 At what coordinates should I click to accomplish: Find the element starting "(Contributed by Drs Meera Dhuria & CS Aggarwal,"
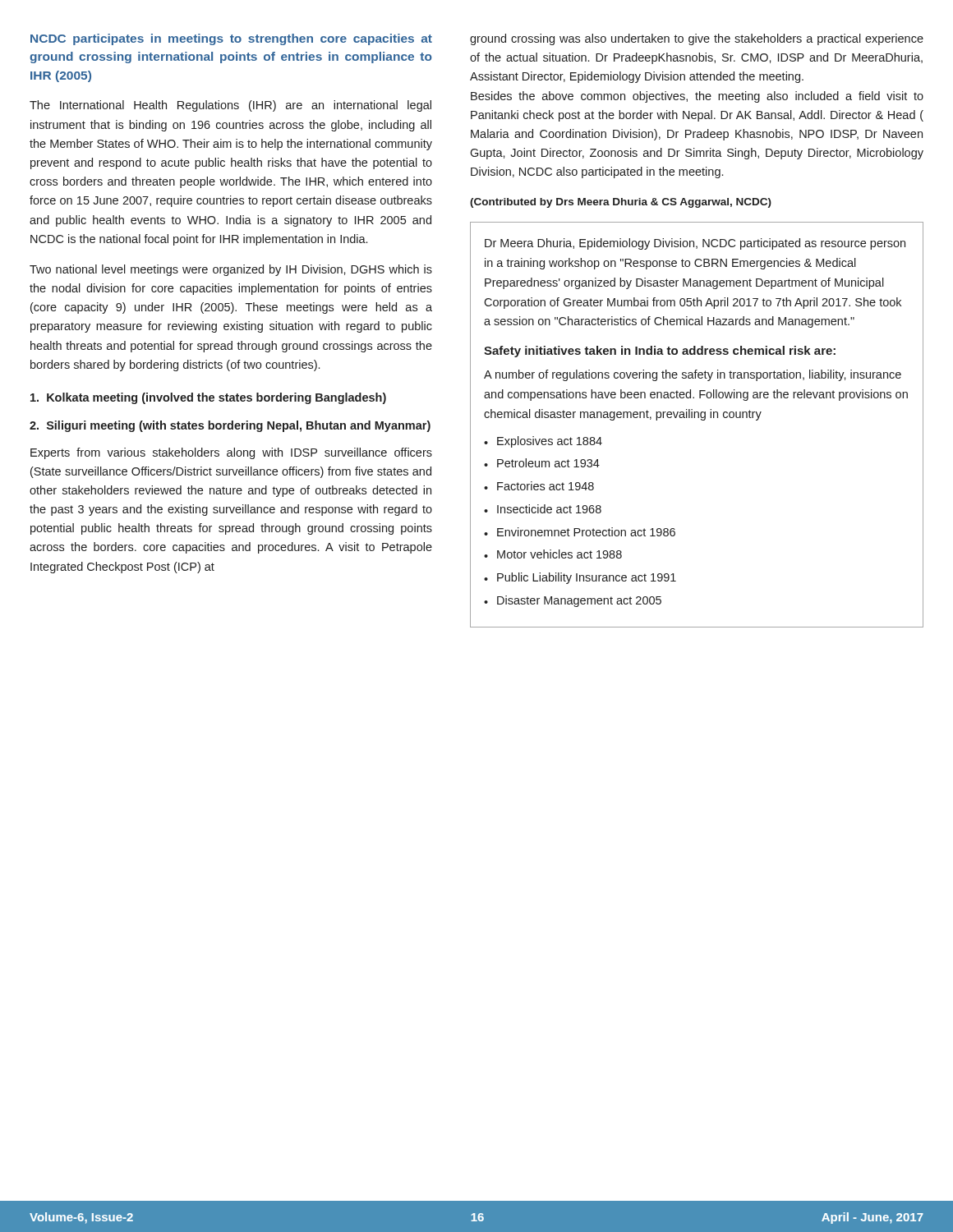click(621, 201)
